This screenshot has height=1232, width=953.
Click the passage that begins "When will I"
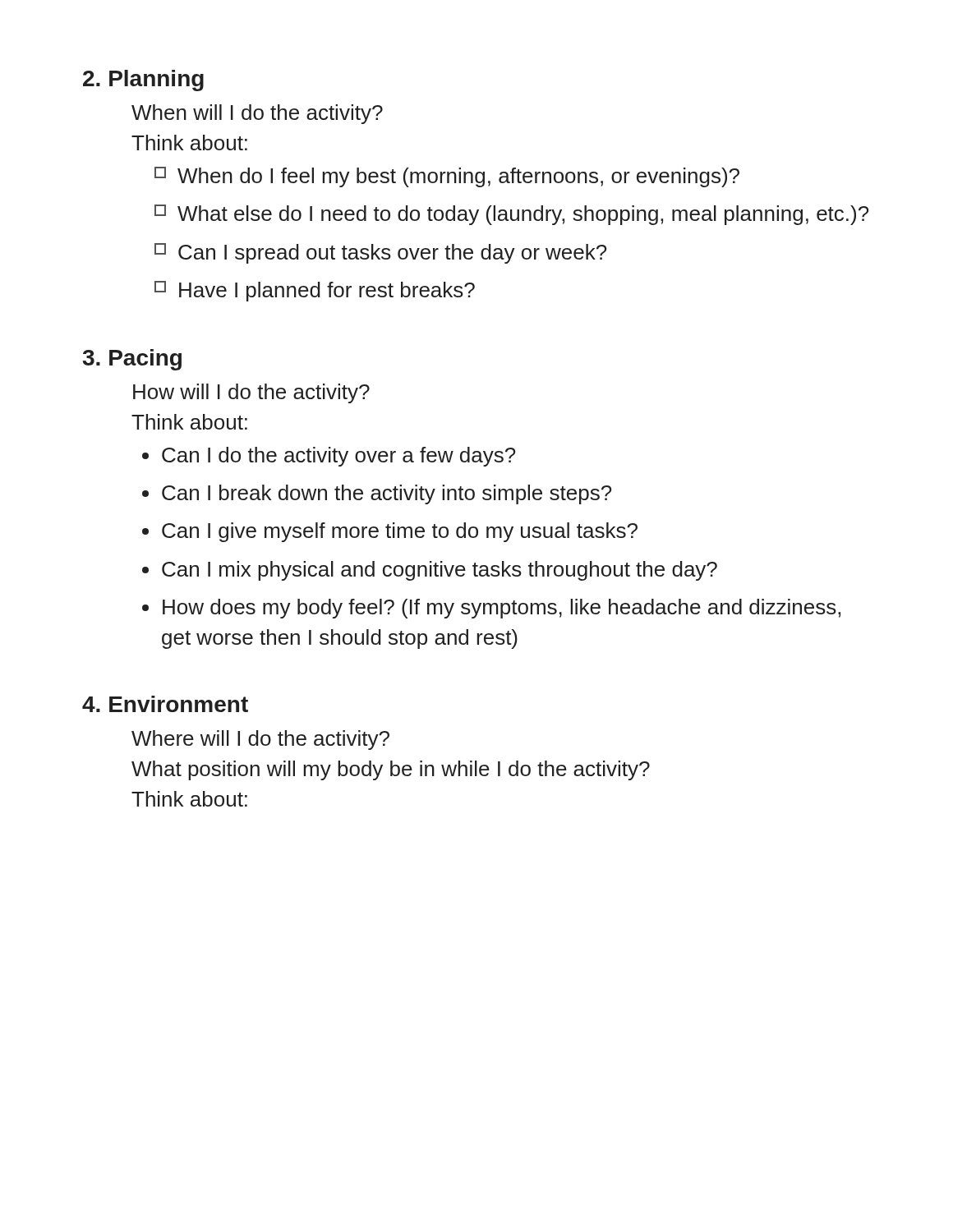[x=257, y=112]
